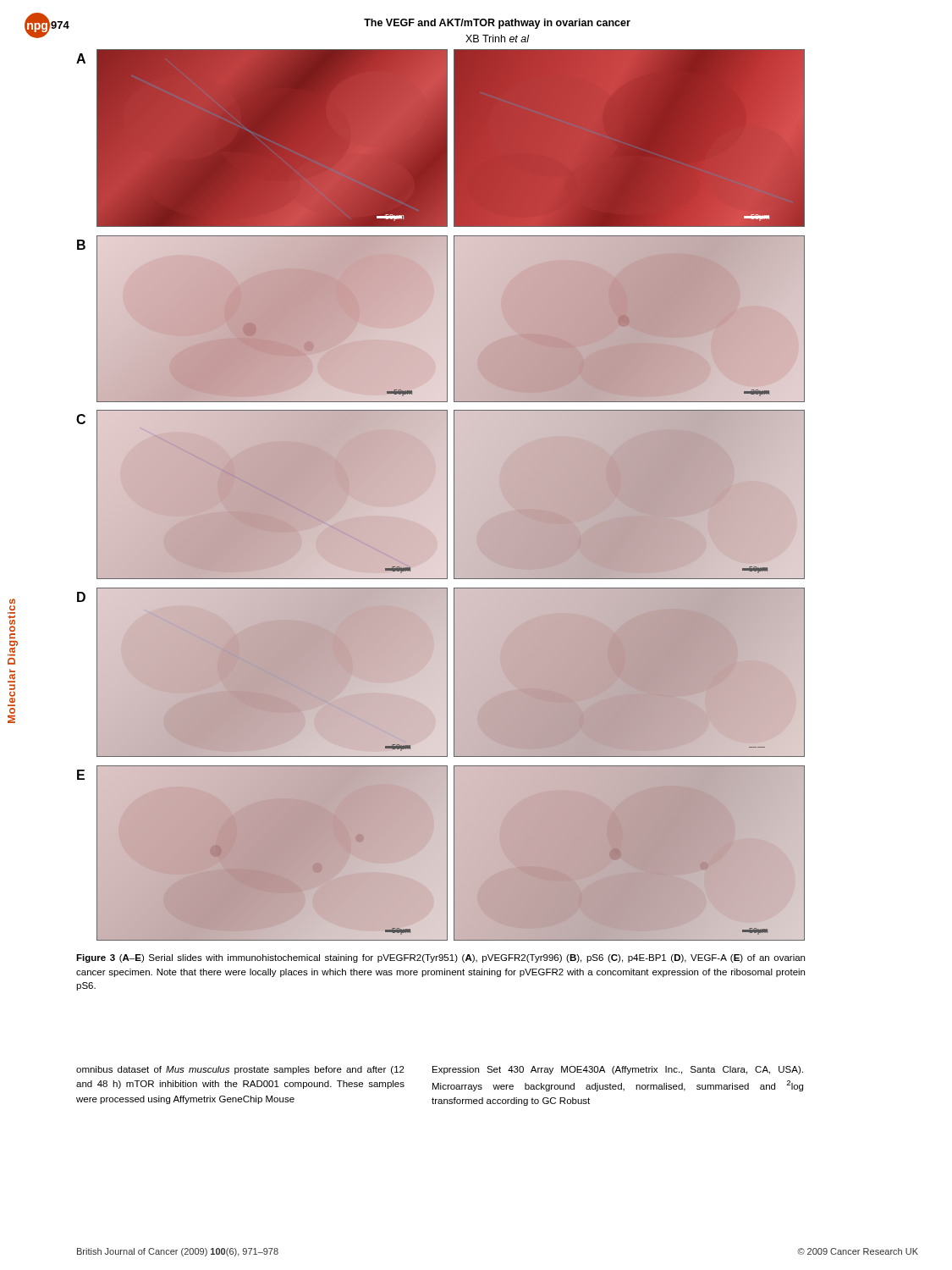Select the text block that reads "Expression Set 430 Array MOE430A (Affymetrix Inc.,"

click(x=618, y=1085)
